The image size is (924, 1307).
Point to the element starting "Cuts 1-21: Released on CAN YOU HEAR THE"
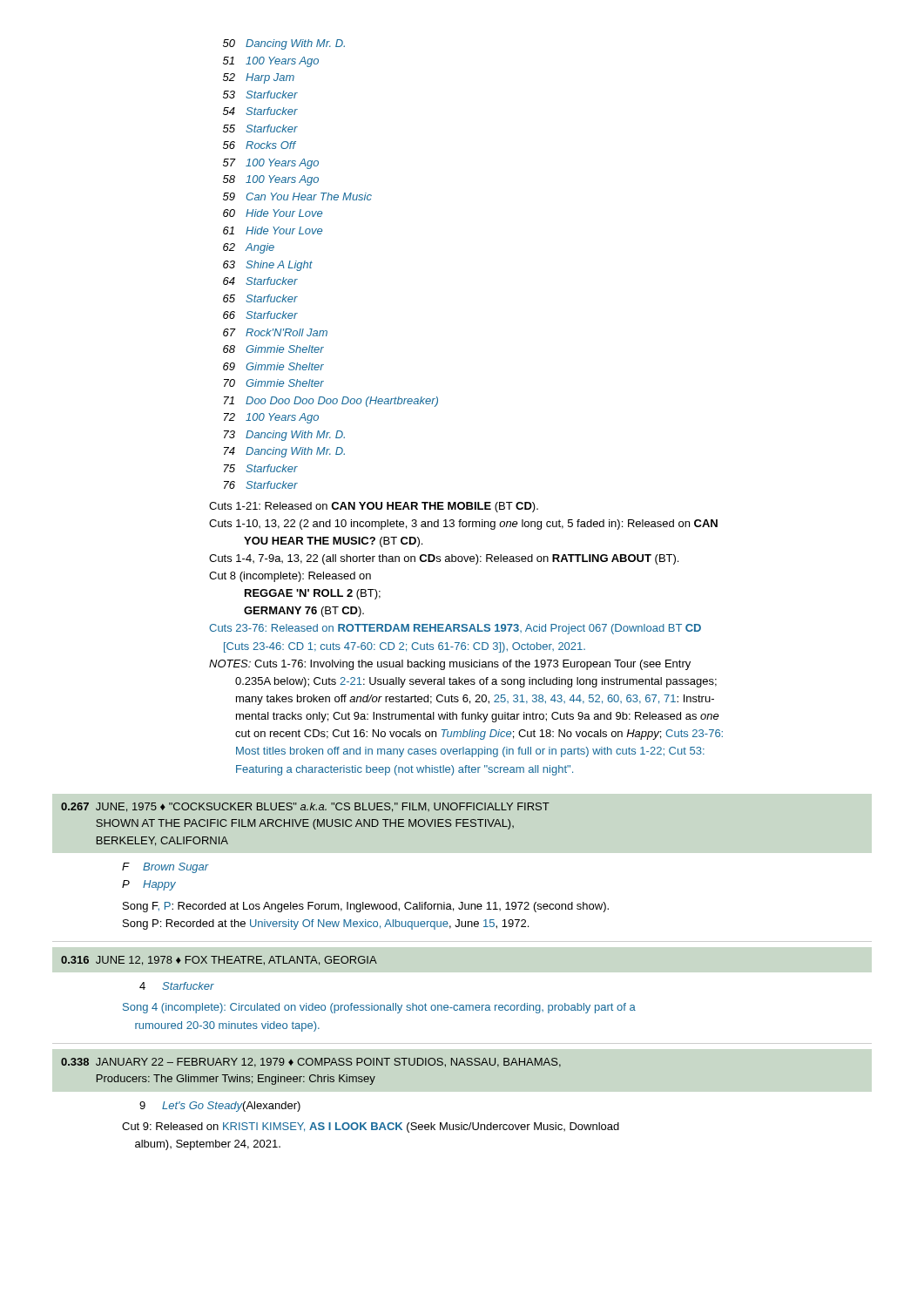[x=466, y=637]
